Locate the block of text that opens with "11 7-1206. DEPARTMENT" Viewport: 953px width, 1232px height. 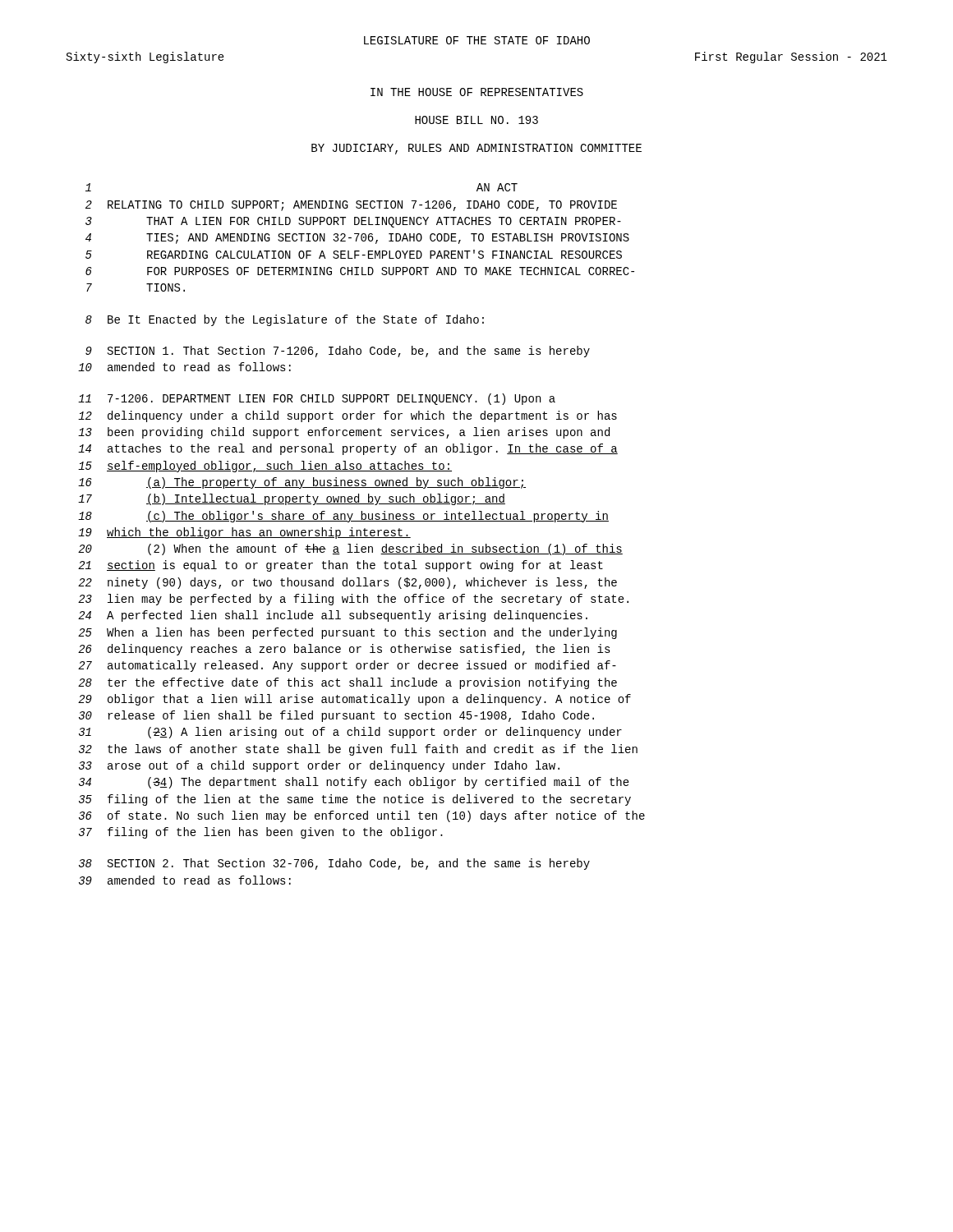[x=476, y=616]
